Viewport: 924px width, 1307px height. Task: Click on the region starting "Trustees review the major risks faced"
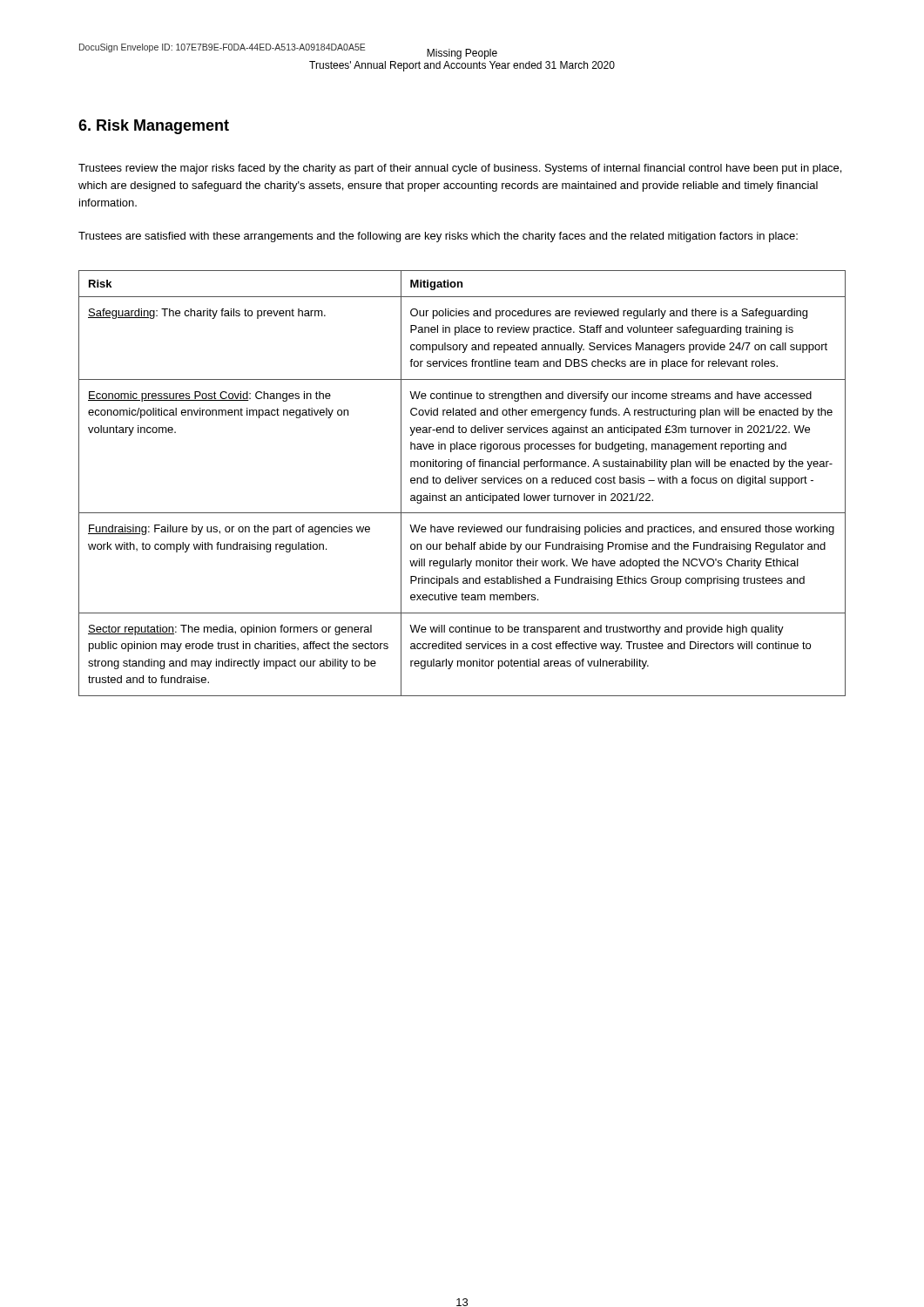tap(460, 185)
